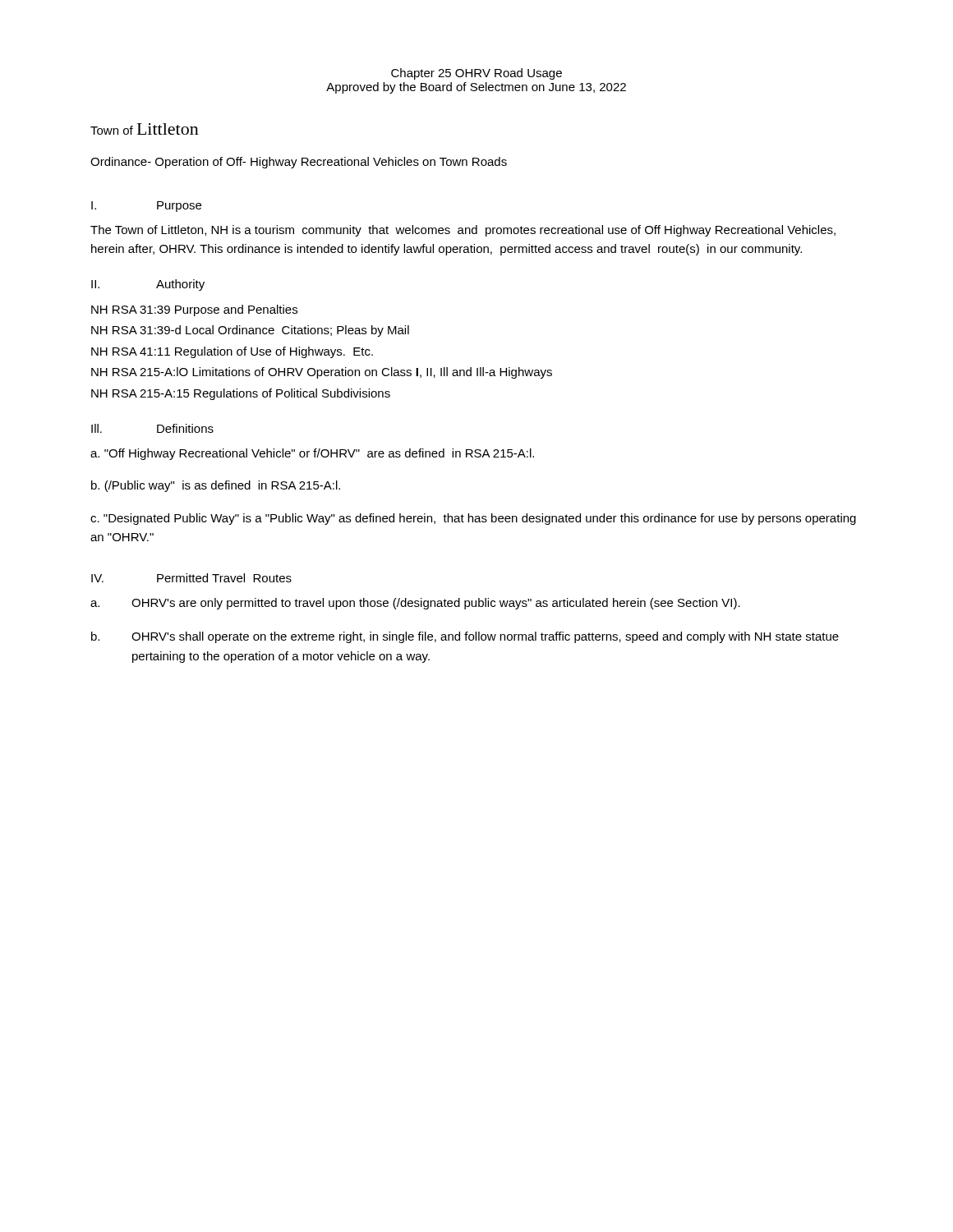Click the passage that begins "The Town of Littleton, NH is"
Viewport: 953px width, 1232px height.
click(463, 239)
